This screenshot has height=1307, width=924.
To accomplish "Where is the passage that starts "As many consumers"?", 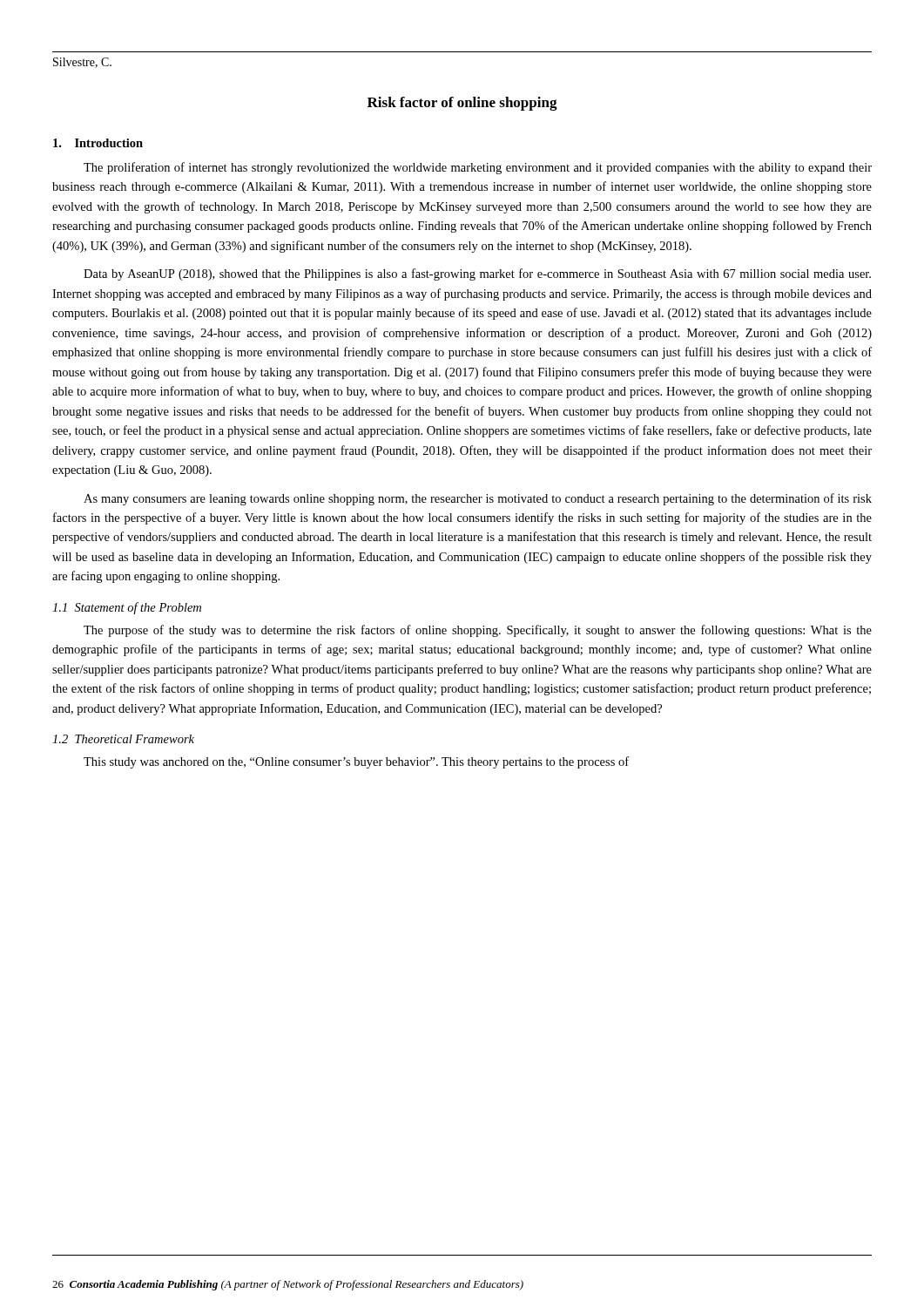I will coord(462,537).
